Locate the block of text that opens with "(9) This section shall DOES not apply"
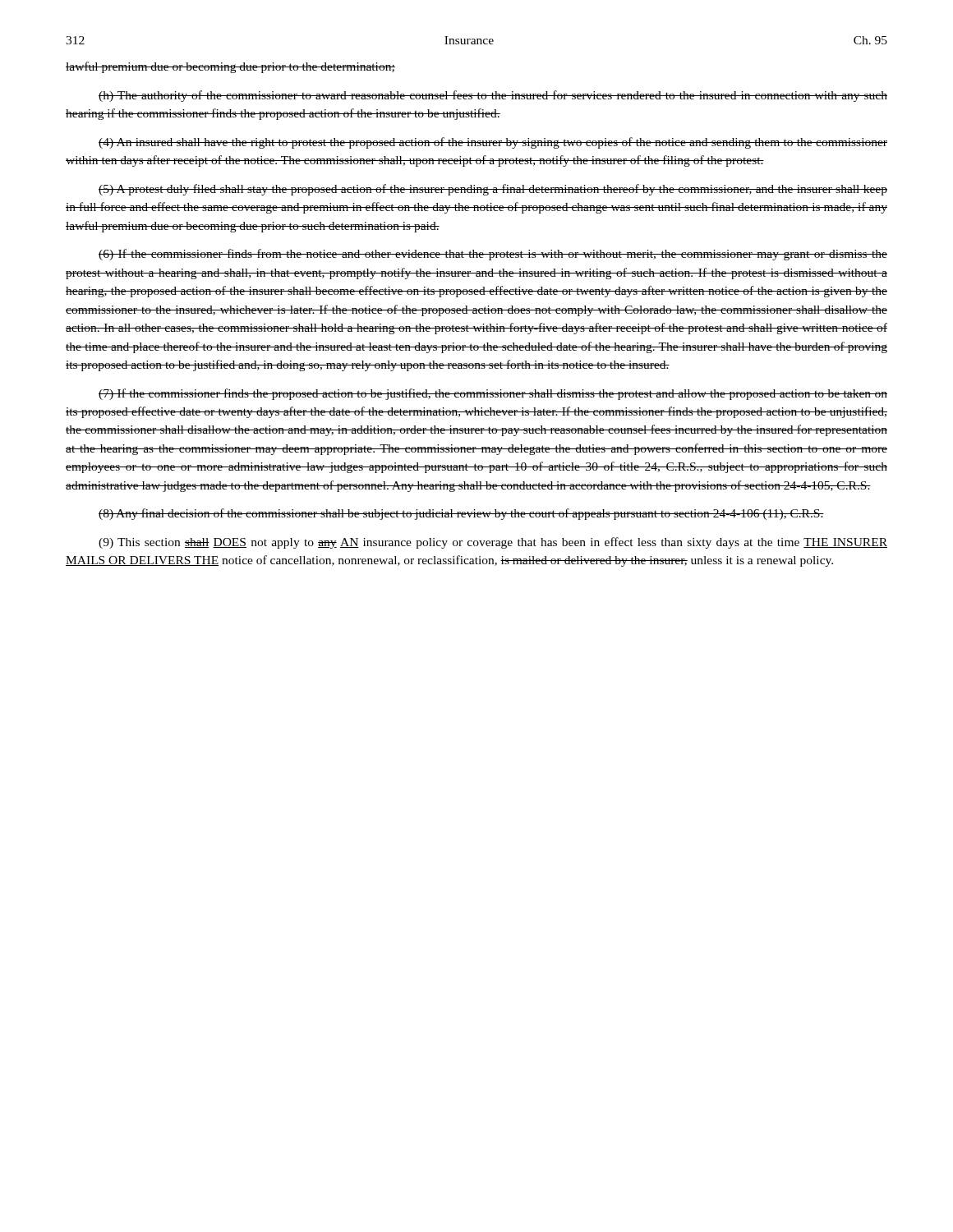This screenshot has width=953, height=1232. (x=476, y=551)
